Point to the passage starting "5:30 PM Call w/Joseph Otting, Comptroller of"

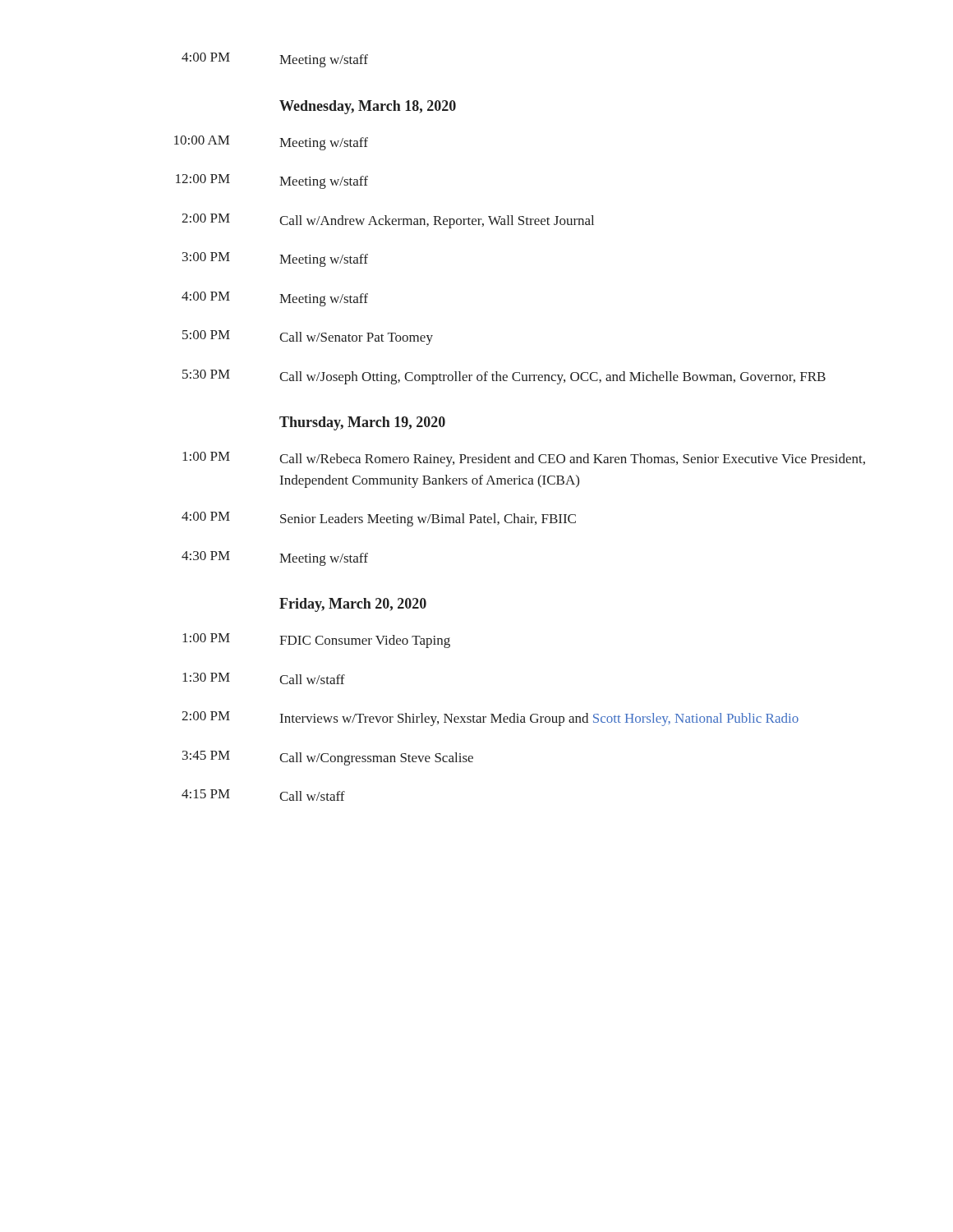pos(476,376)
